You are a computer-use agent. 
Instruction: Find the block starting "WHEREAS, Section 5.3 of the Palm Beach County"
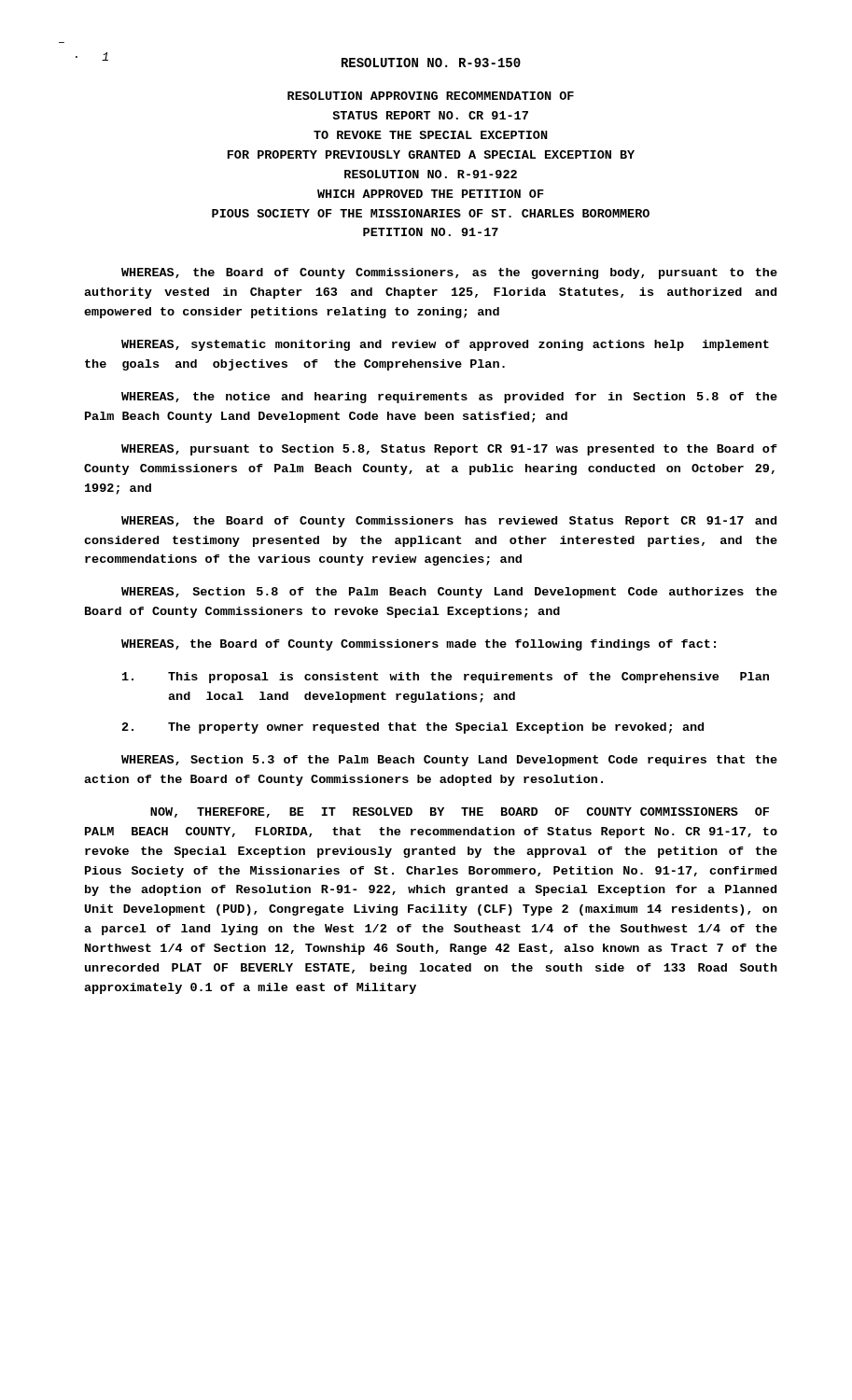[x=431, y=770]
